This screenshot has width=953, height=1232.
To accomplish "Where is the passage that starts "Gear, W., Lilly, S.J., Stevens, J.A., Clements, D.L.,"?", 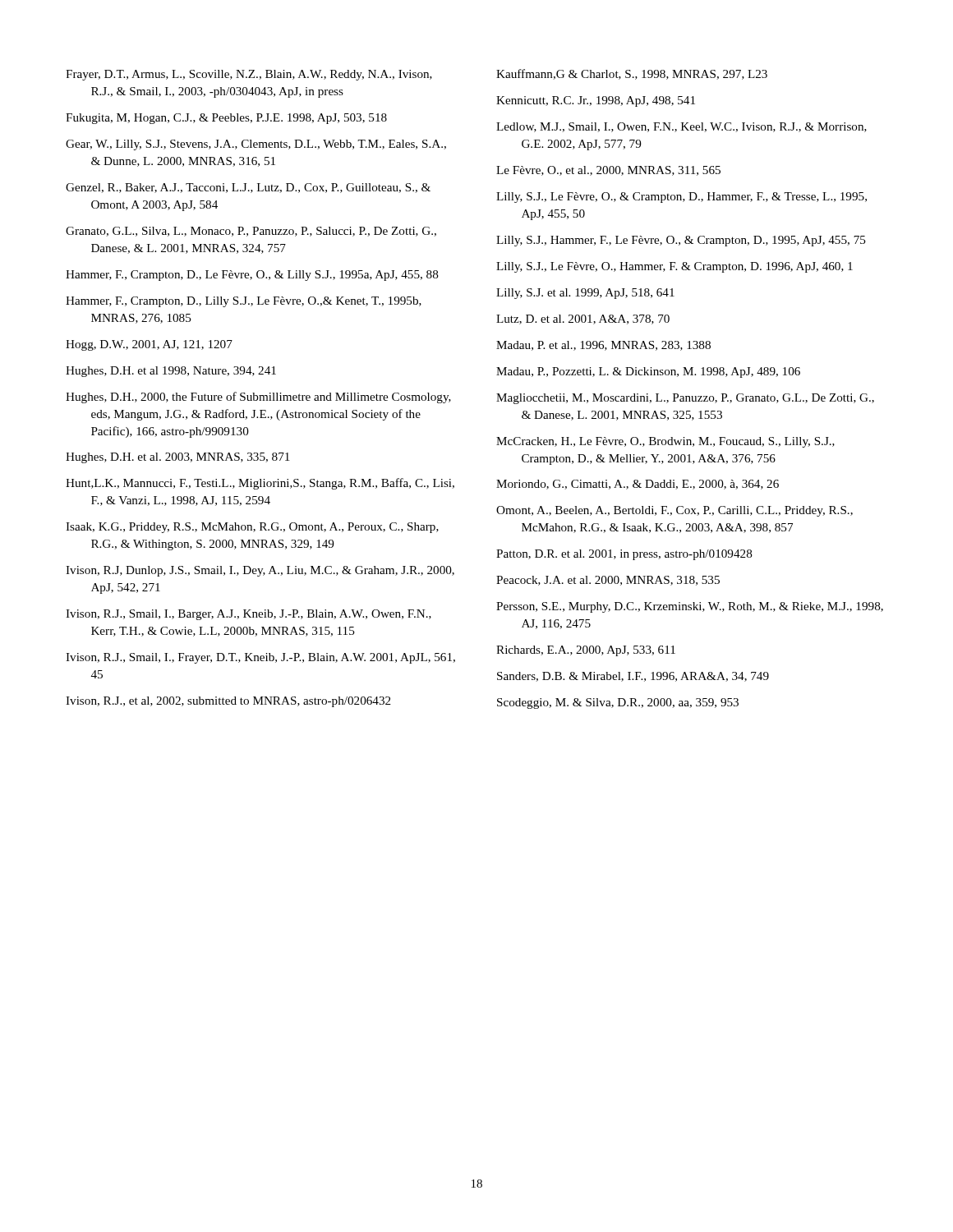I will pos(256,152).
